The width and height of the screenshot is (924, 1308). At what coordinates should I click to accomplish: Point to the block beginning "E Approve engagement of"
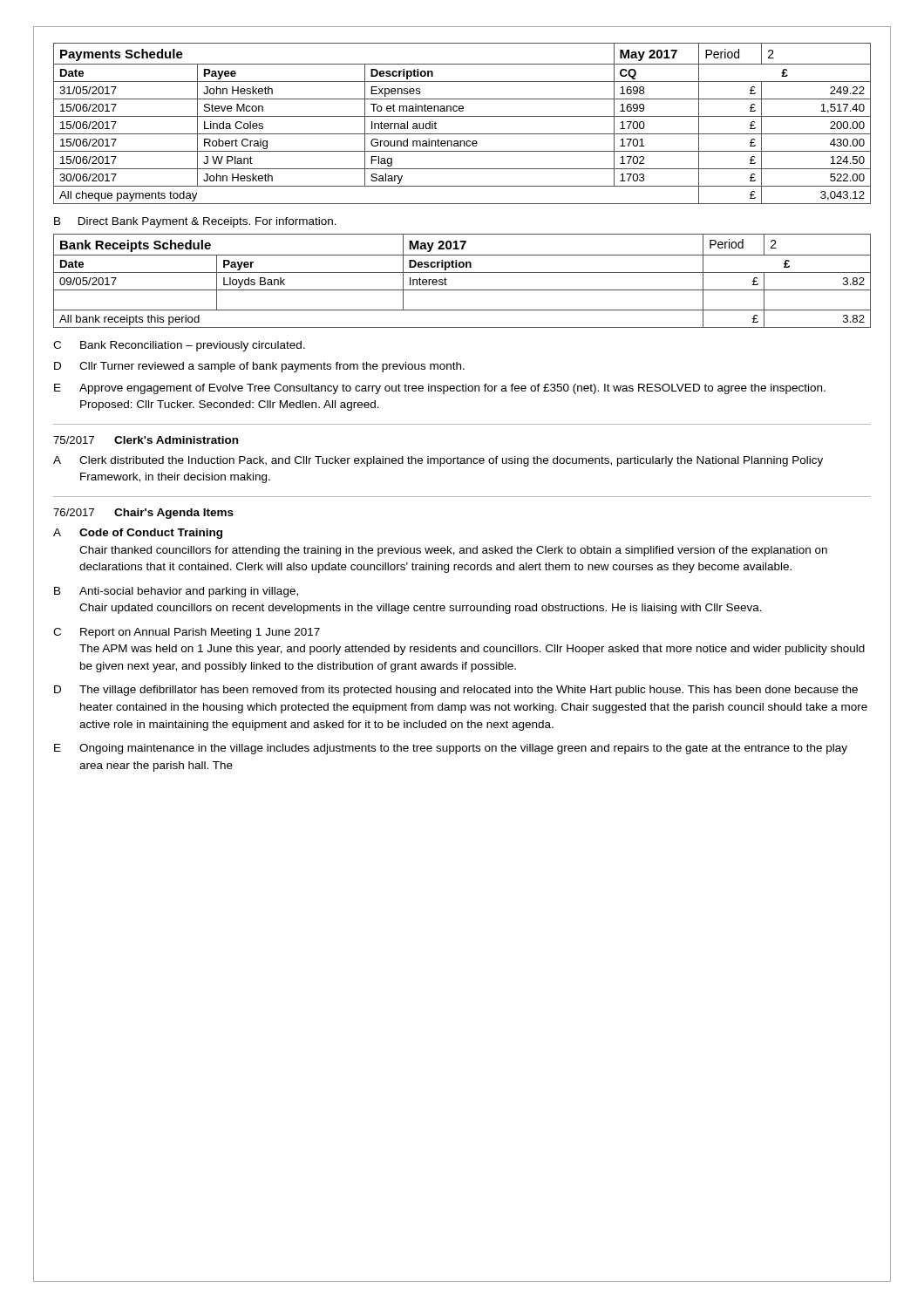pyautogui.click(x=462, y=396)
